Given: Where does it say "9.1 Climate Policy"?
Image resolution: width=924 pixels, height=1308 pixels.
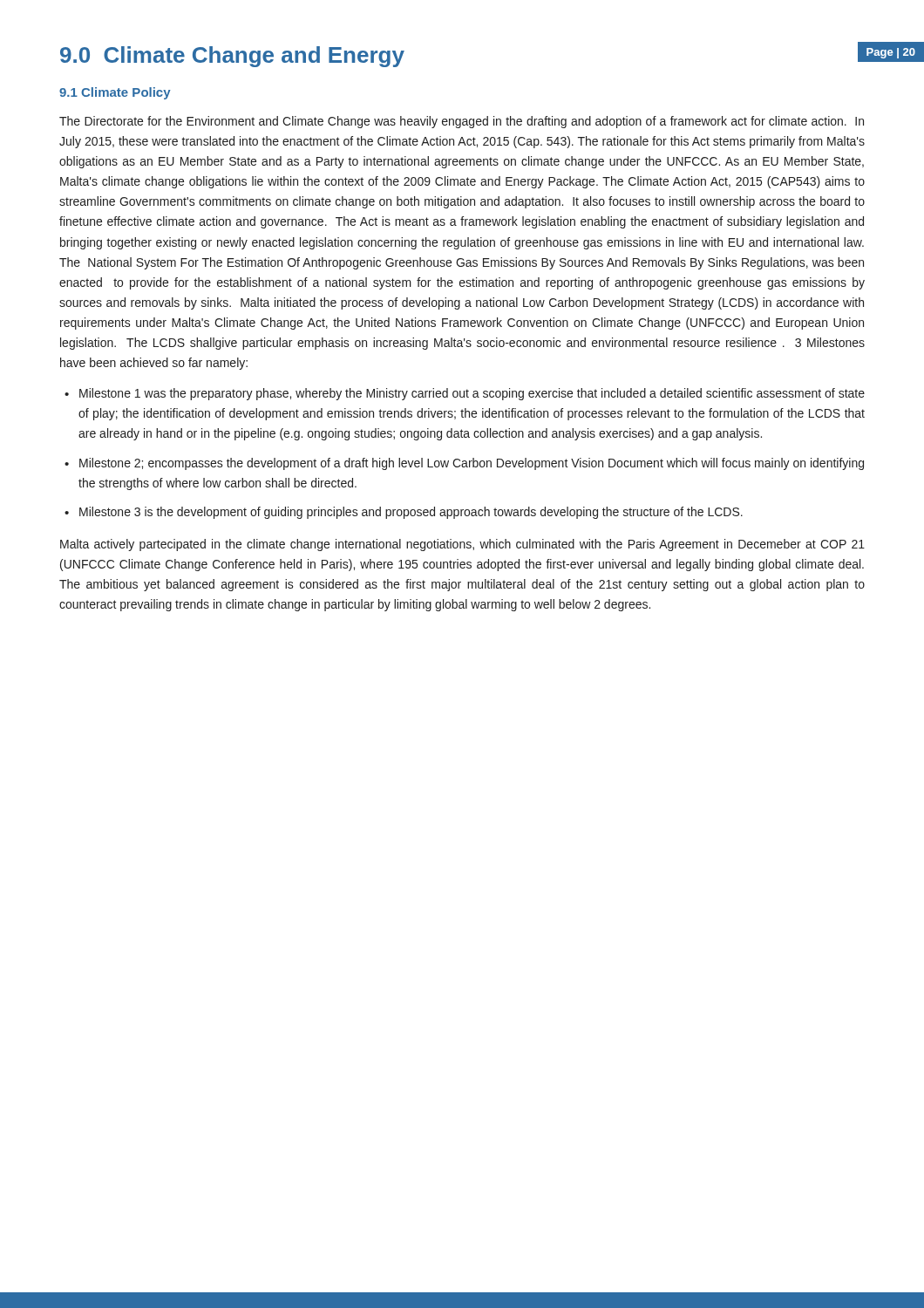Looking at the screenshot, I should pyautogui.click(x=115, y=92).
